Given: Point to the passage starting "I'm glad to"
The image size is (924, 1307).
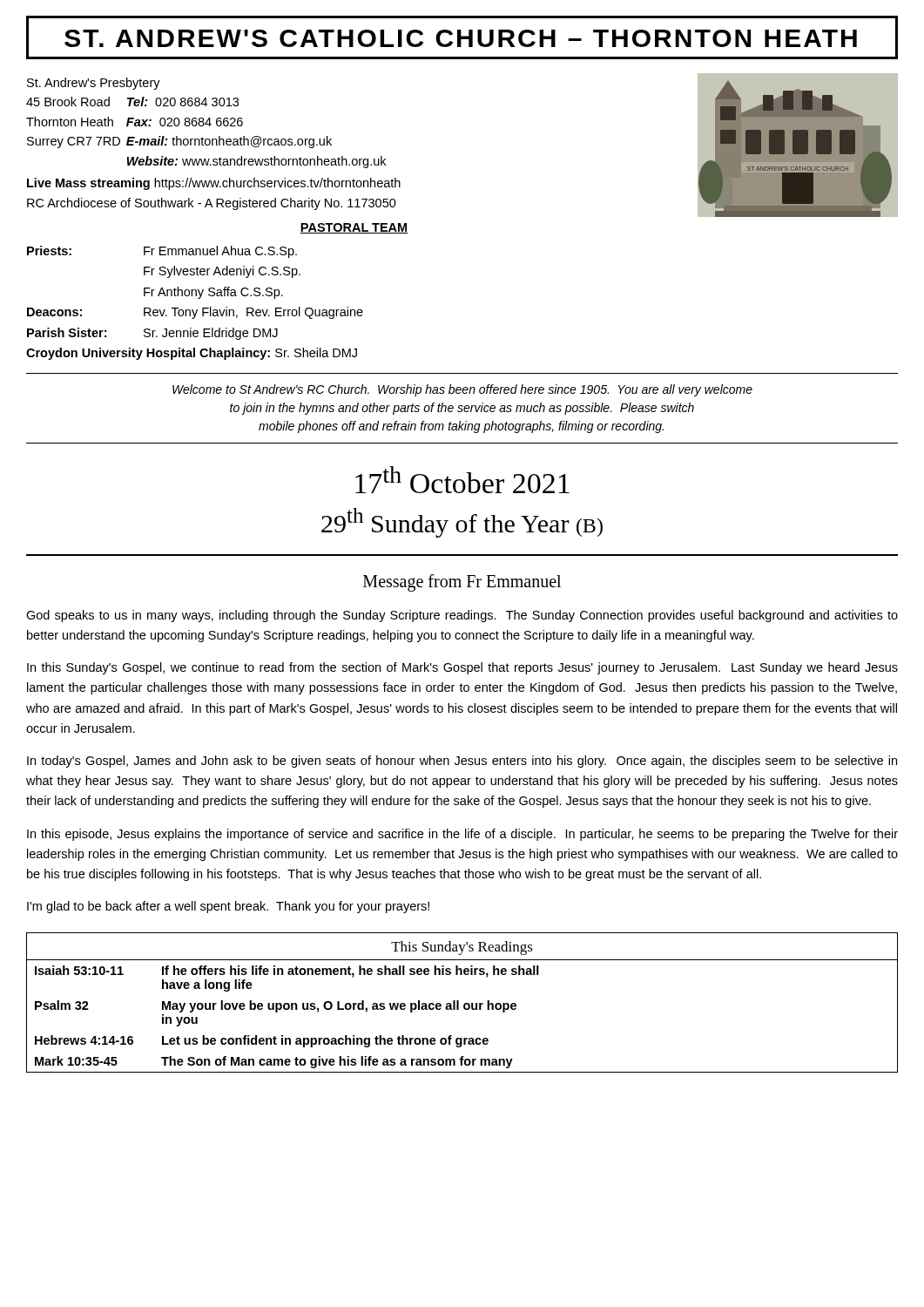Looking at the screenshot, I should coord(228,906).
